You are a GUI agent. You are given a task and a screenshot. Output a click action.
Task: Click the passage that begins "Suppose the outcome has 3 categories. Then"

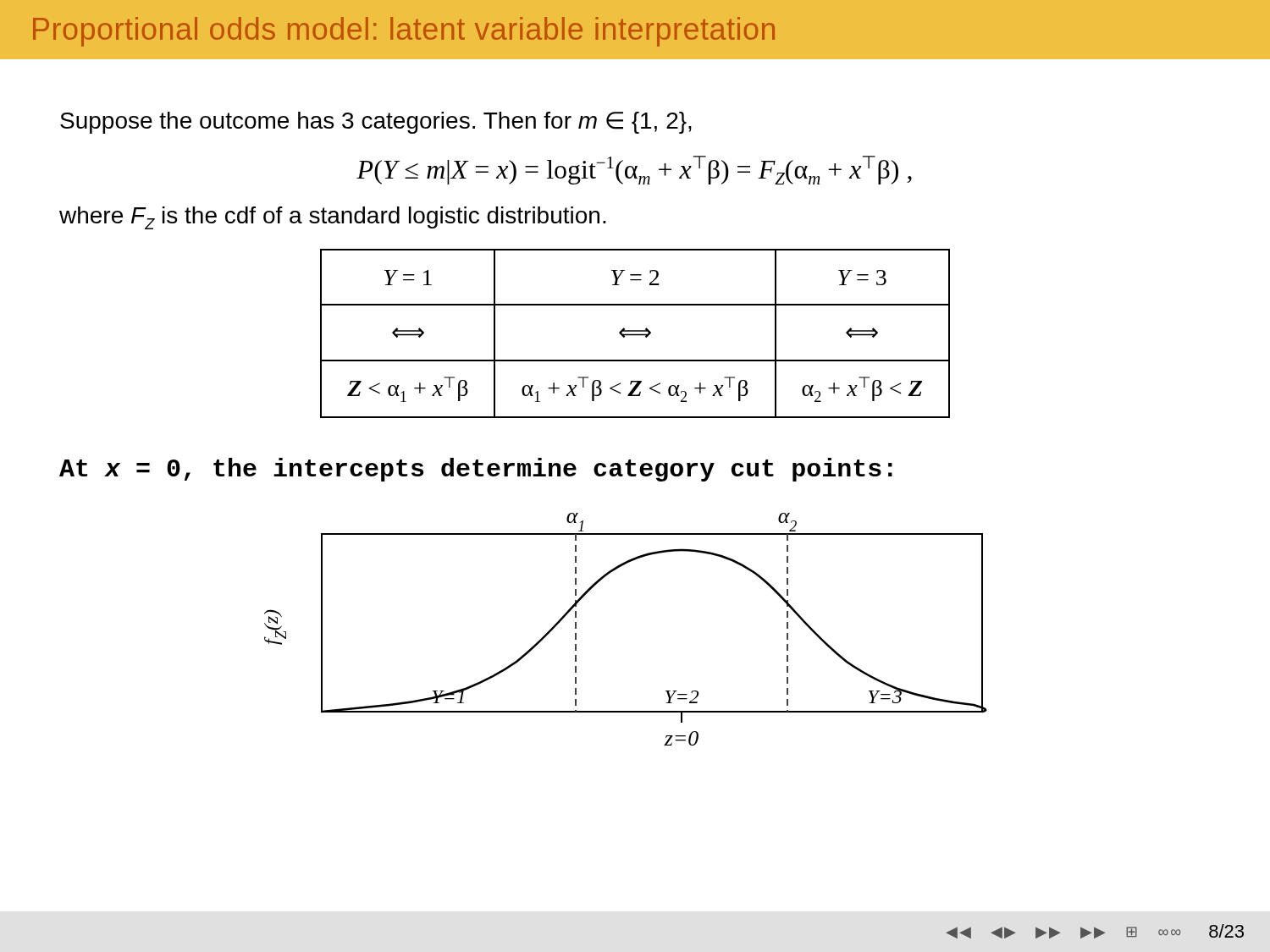tap(376, 121)
